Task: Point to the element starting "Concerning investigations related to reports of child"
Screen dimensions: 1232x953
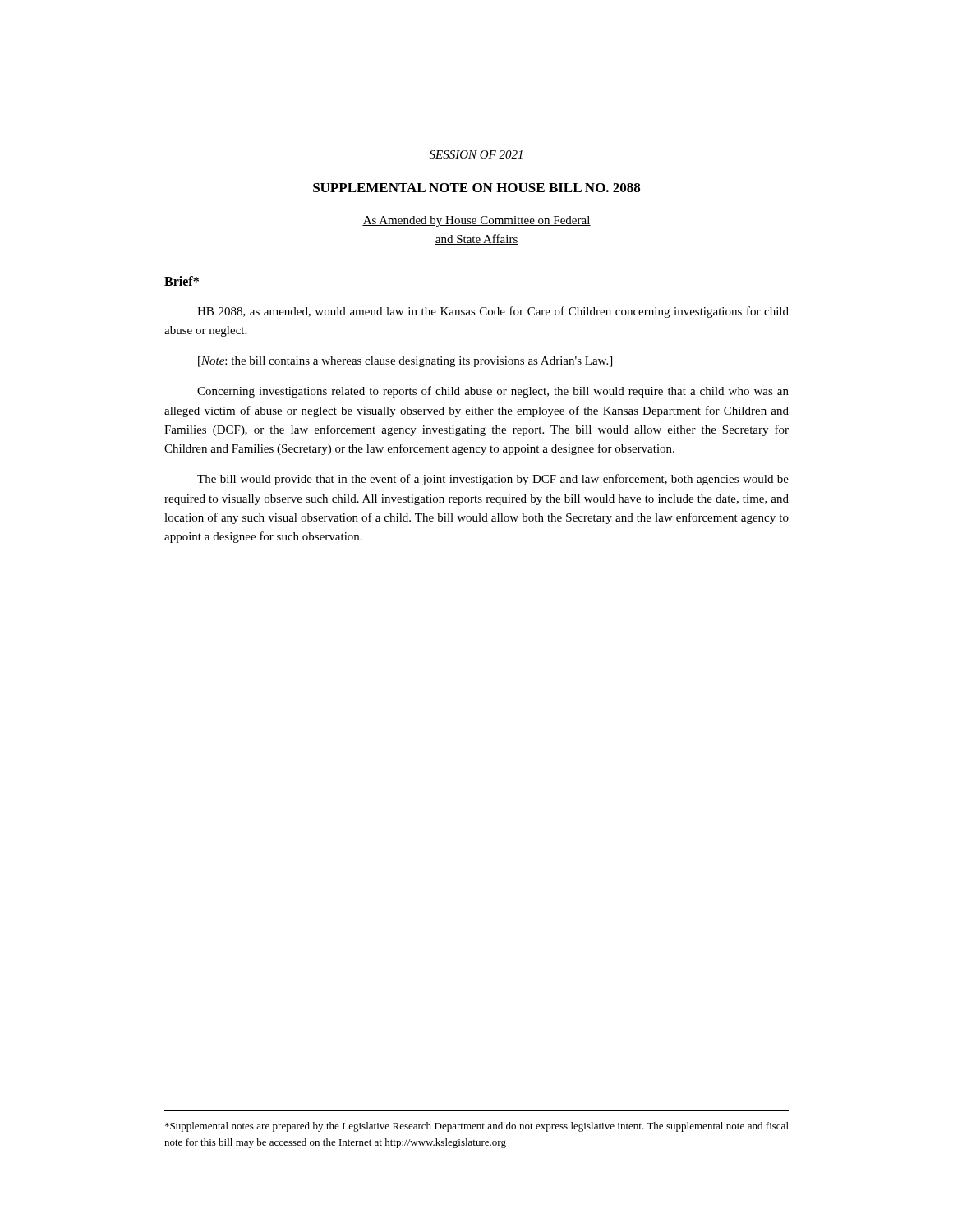Action: tap(476, 420)
